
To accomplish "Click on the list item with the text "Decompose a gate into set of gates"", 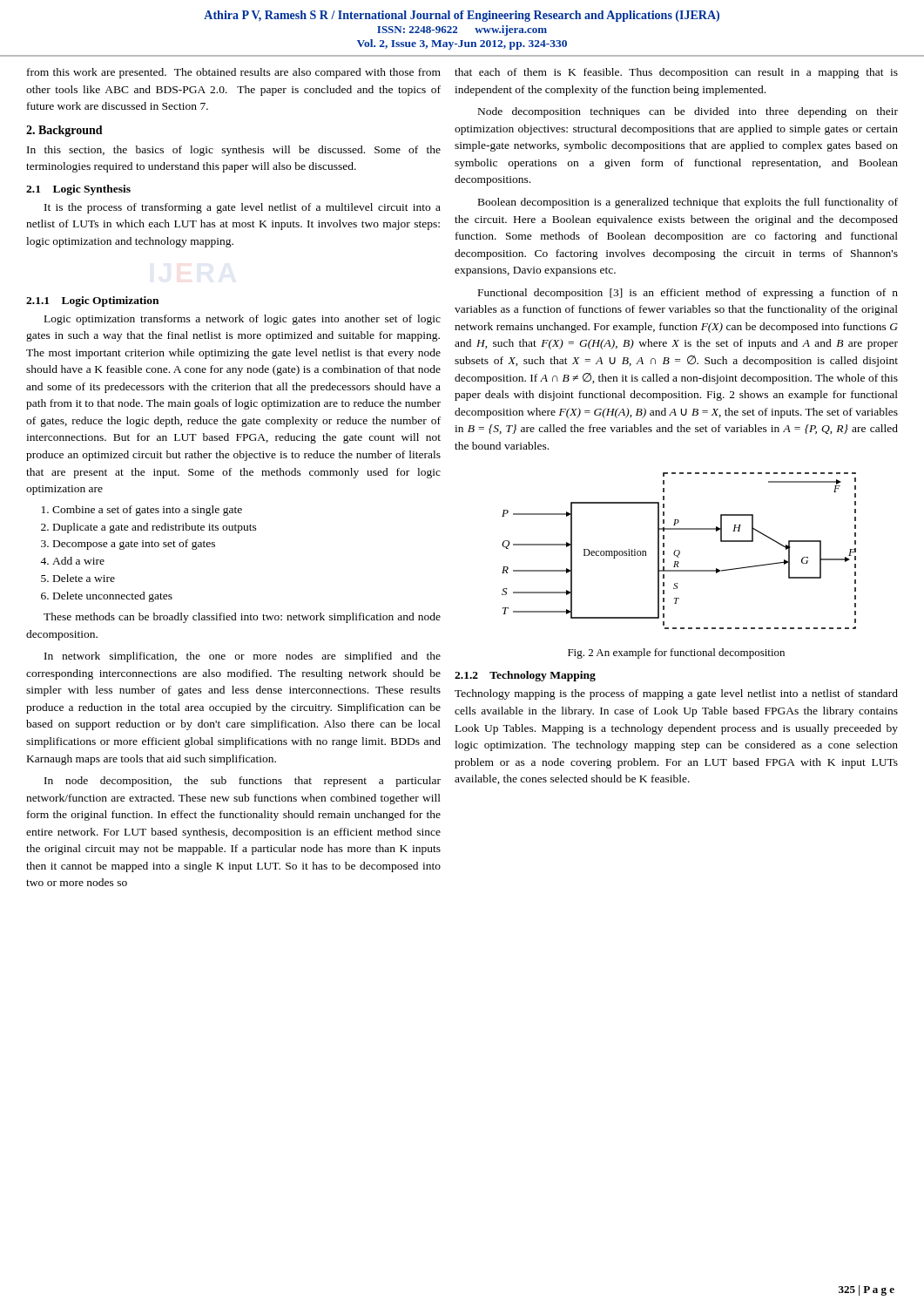I will 134,544.
